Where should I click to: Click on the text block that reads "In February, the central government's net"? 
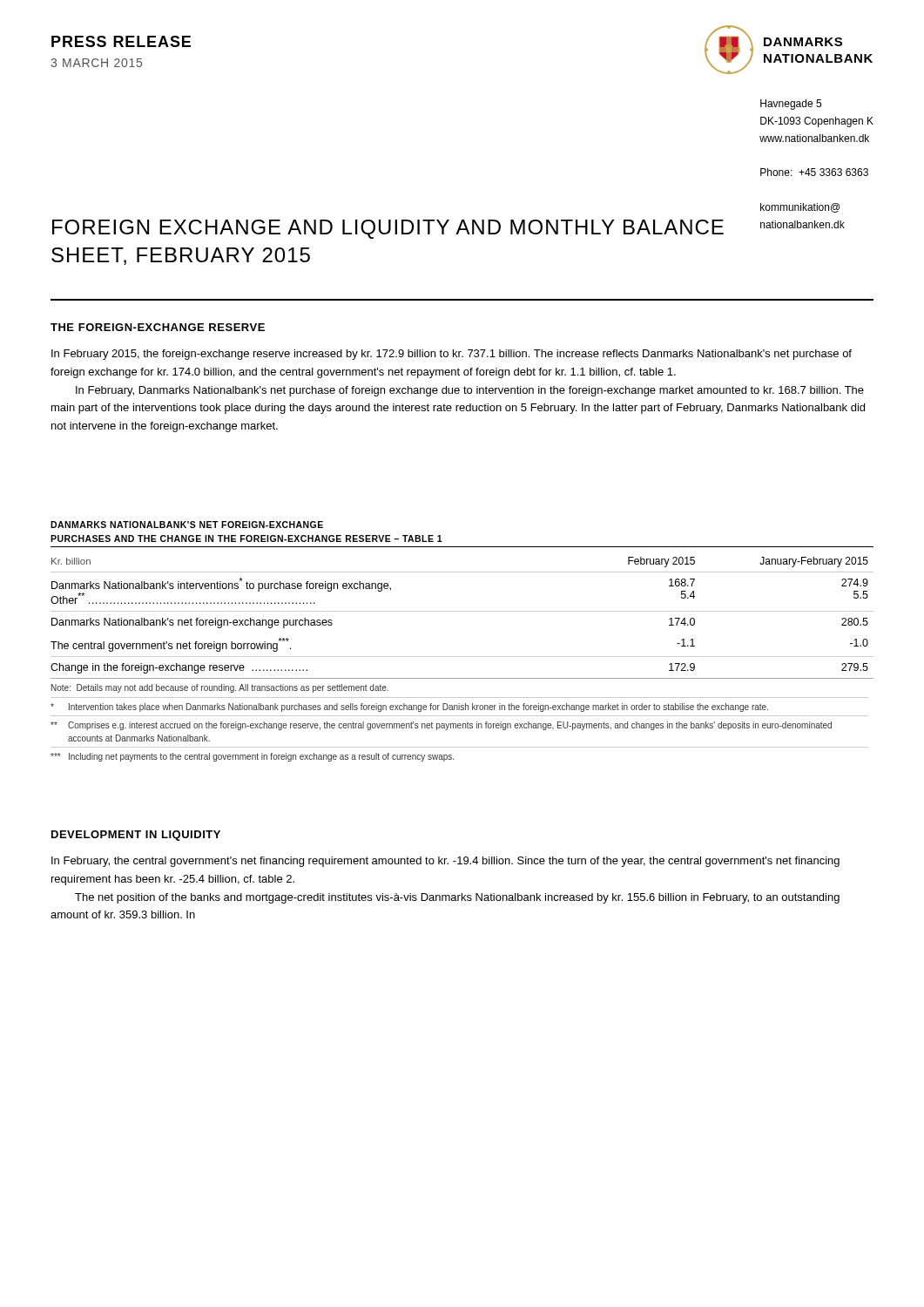(x=462, y=888)
